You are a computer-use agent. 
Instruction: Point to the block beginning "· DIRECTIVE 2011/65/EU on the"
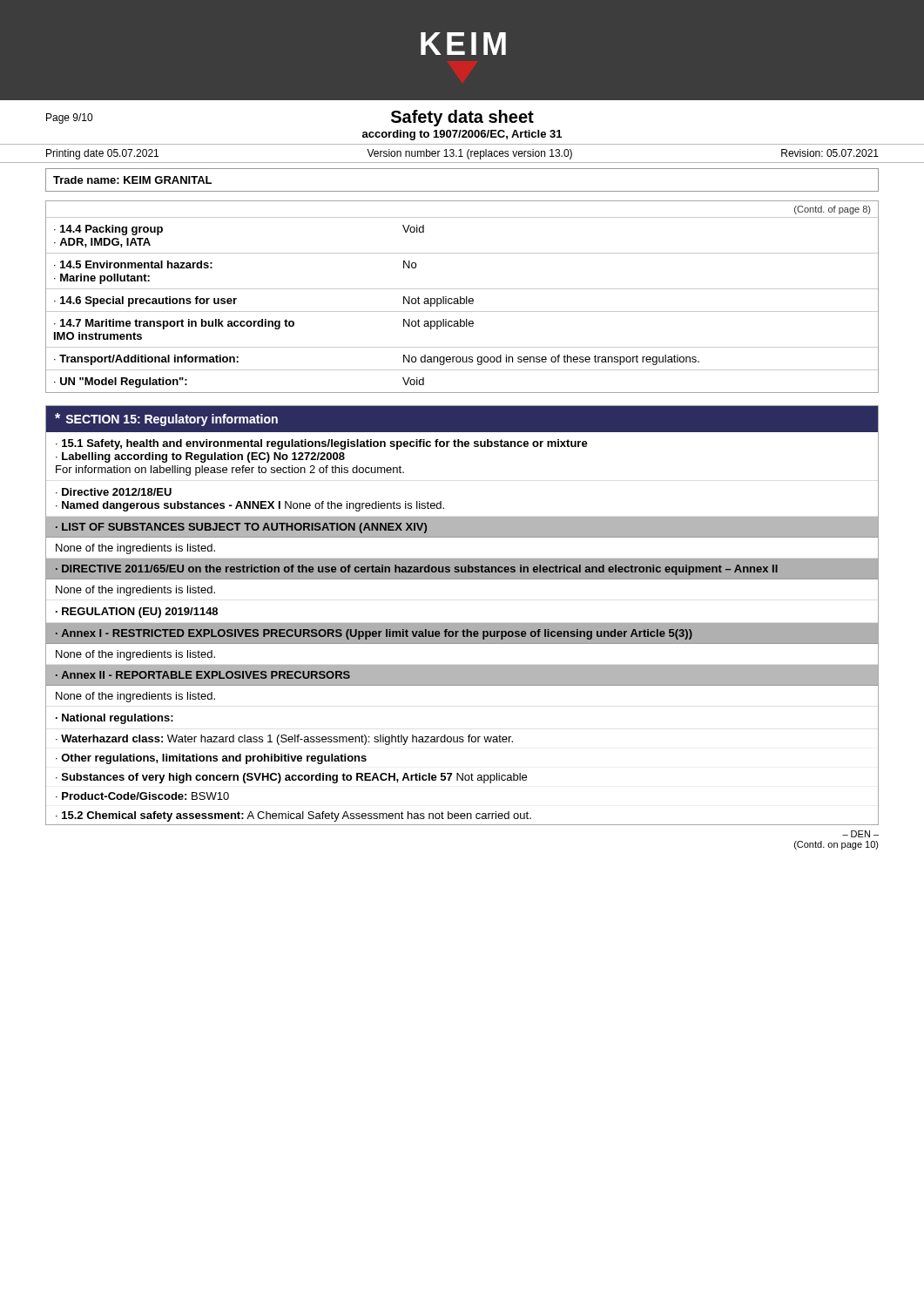click(x=416, y=569)
